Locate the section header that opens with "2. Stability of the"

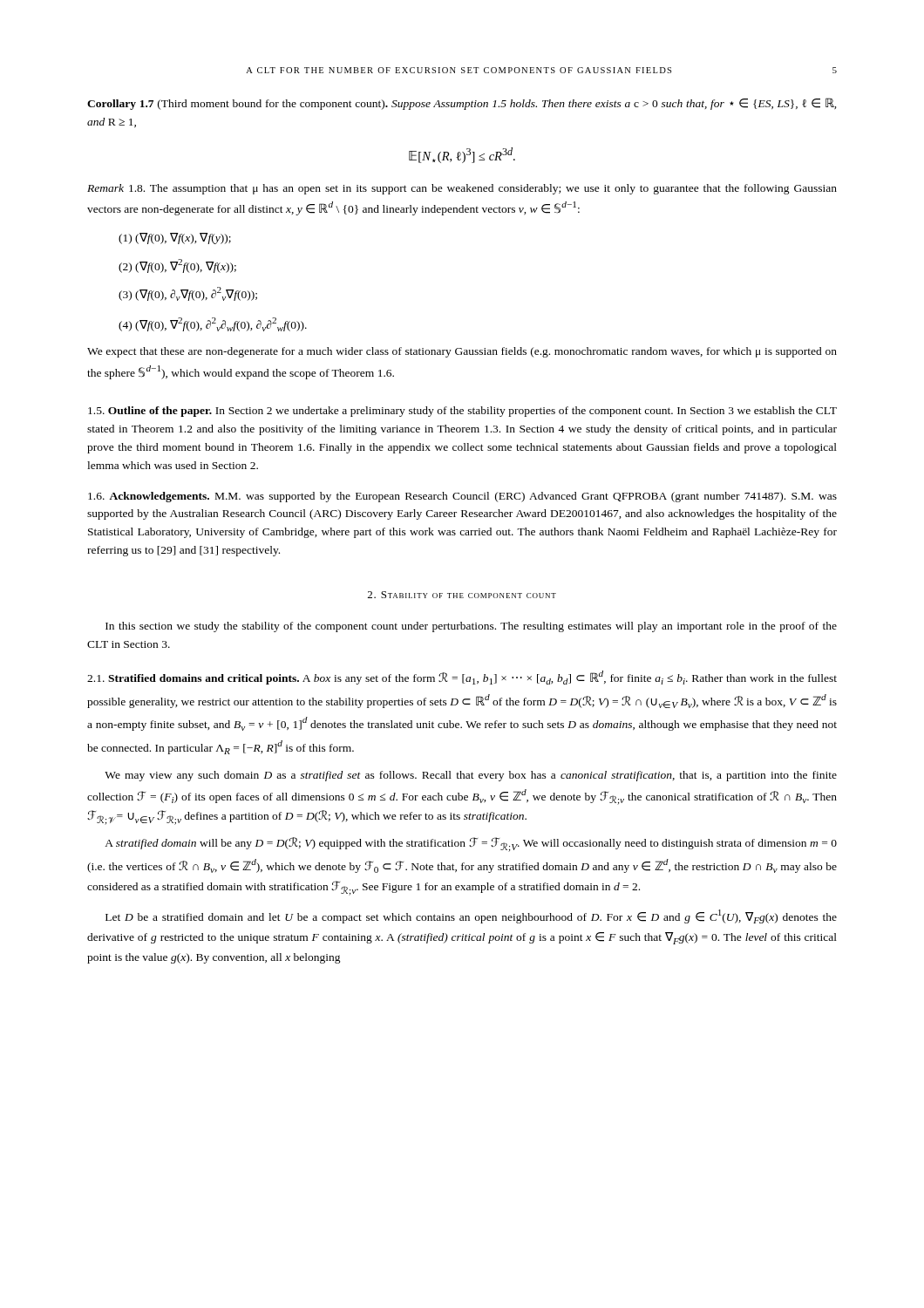click(462, 594)
